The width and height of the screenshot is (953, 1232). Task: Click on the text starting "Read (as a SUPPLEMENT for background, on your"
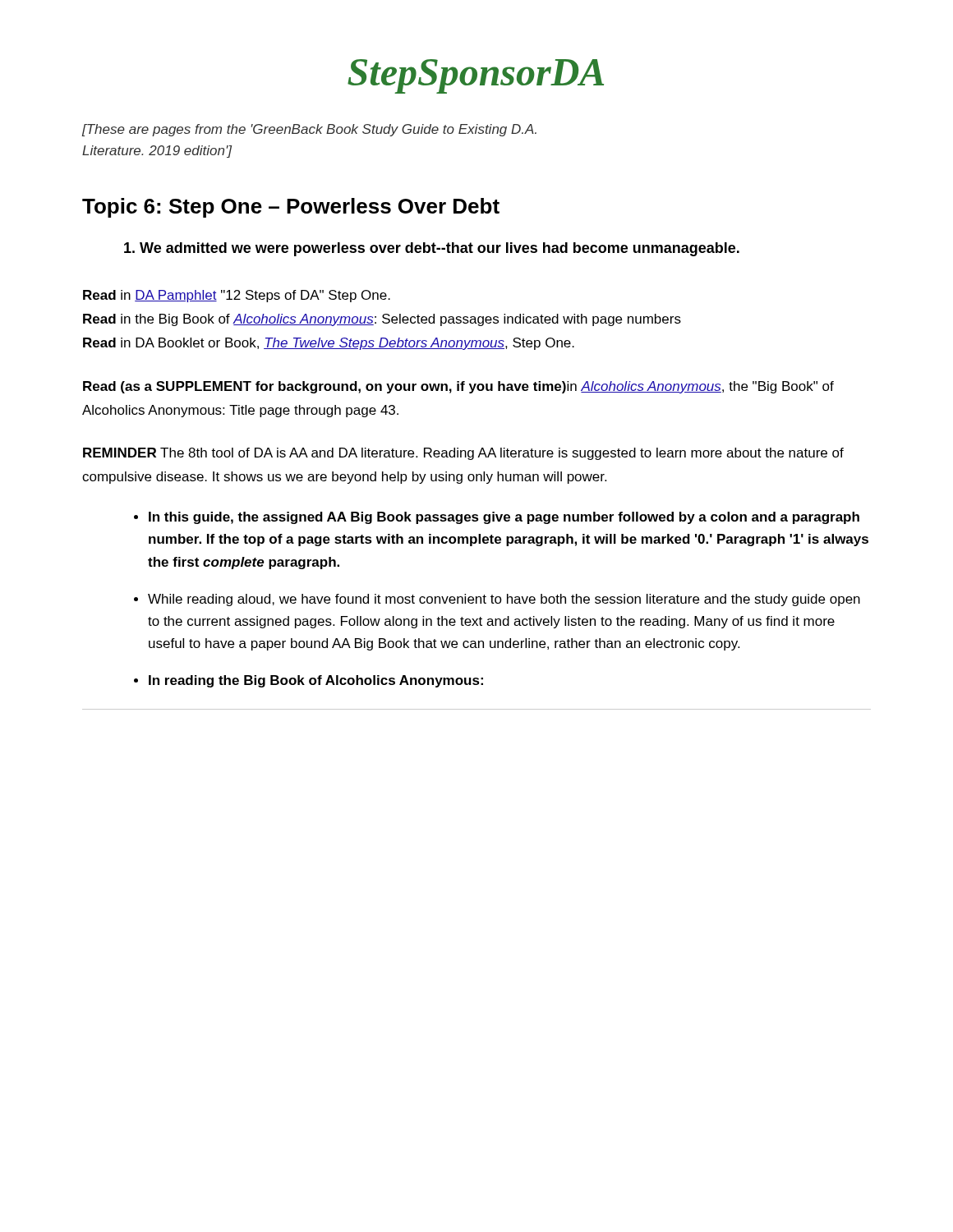click(458, 398)
